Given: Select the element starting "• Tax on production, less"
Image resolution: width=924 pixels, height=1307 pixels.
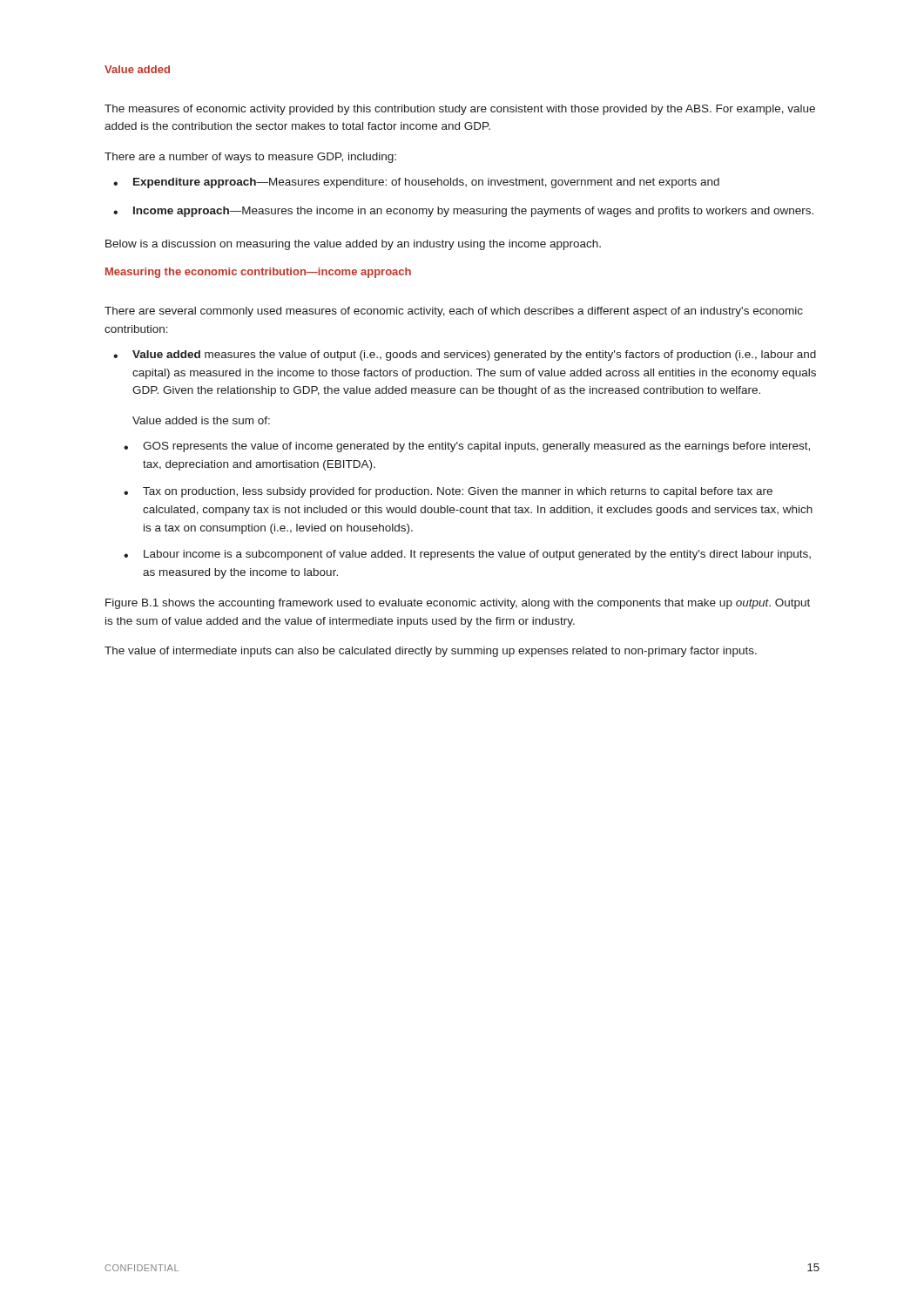Looking at the screenshot, I should click(472, 510).
